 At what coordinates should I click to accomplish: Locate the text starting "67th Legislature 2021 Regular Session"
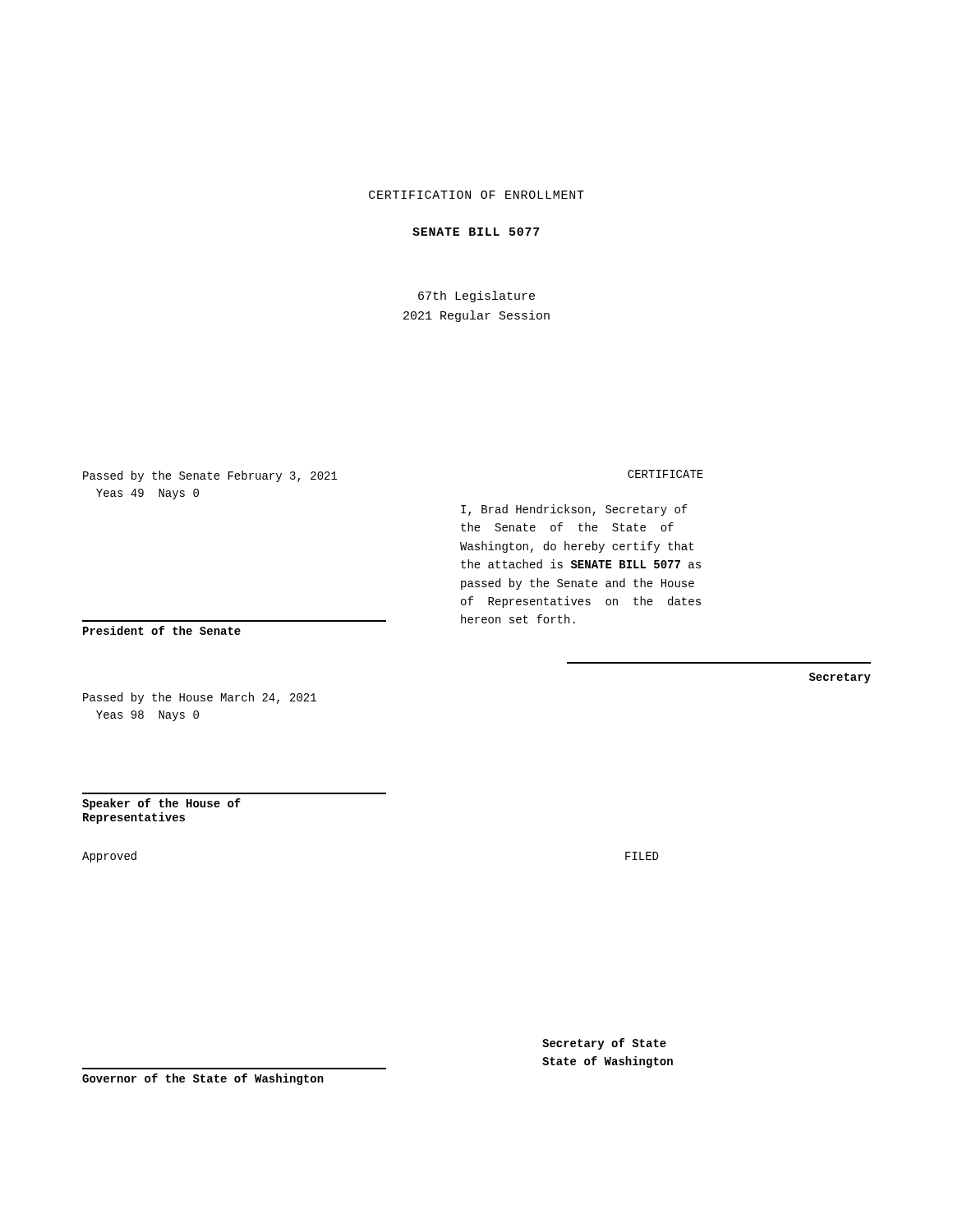[476, 307]
